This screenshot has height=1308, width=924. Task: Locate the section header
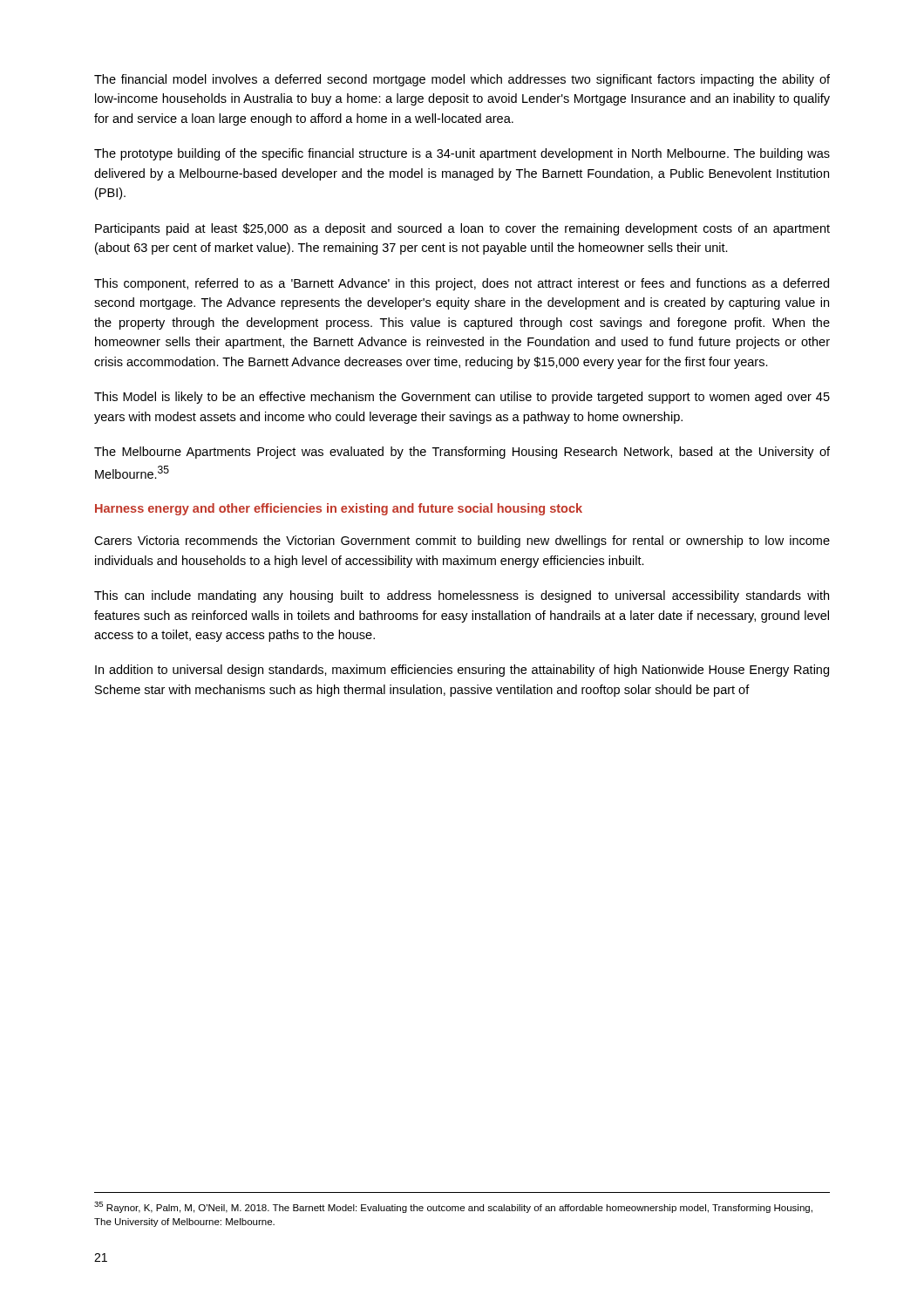[x=338, y=508]
